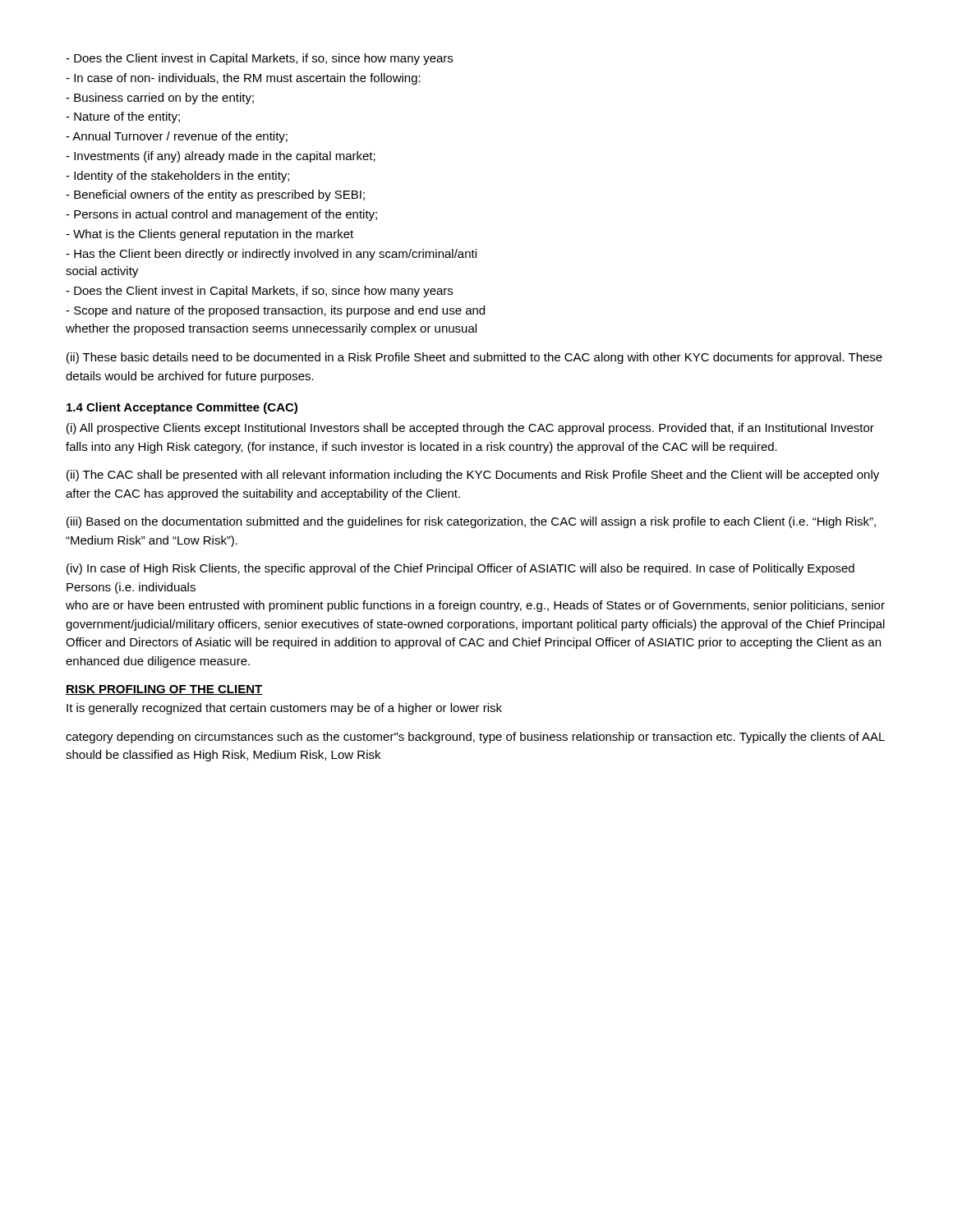Viewport: 953px width, 1232px height.
Task: Find the section header that reads "RISK PROFILING OF THE CLIENT"
Action: 164,689
